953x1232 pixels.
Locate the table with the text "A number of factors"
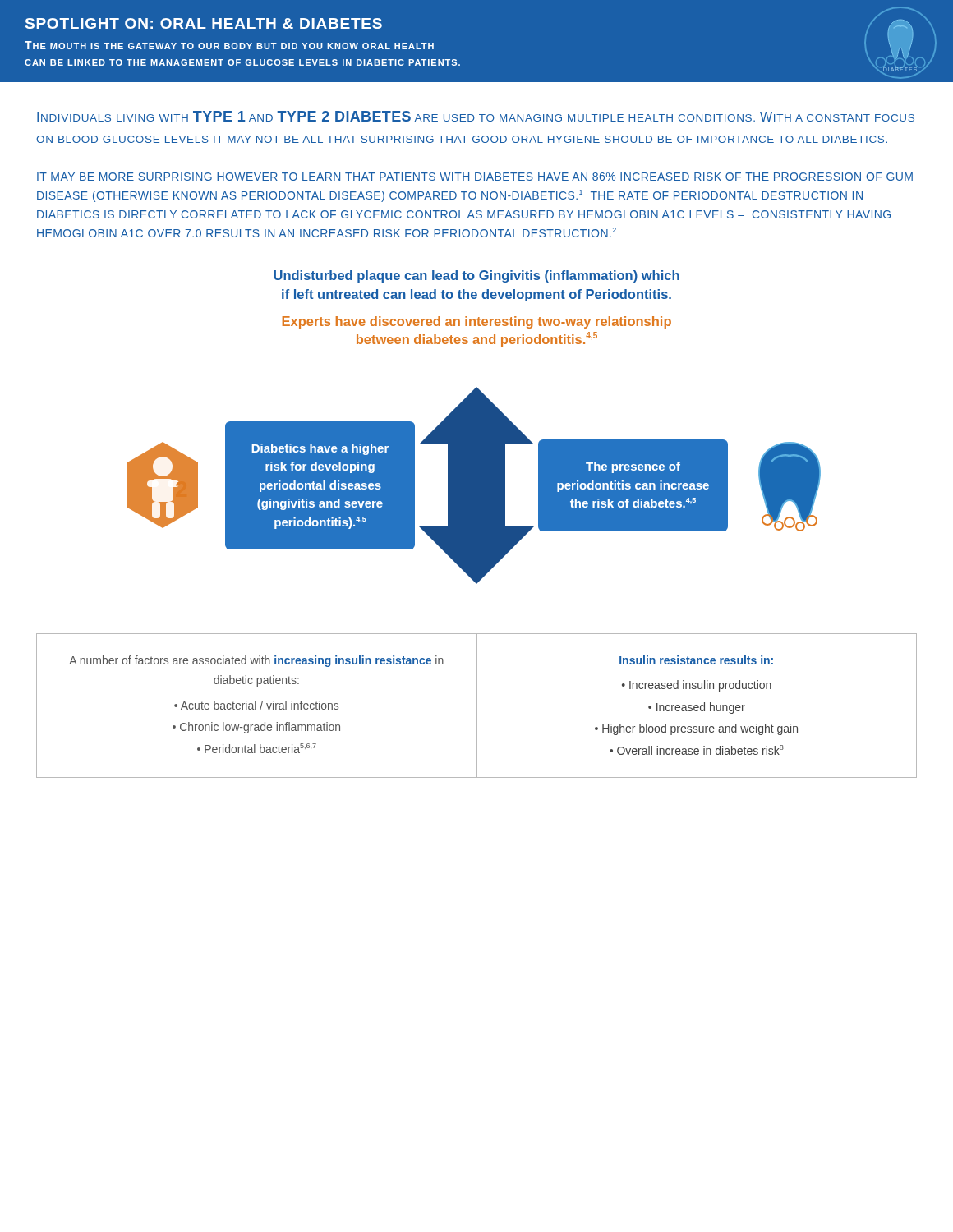[x=476, y=706]
